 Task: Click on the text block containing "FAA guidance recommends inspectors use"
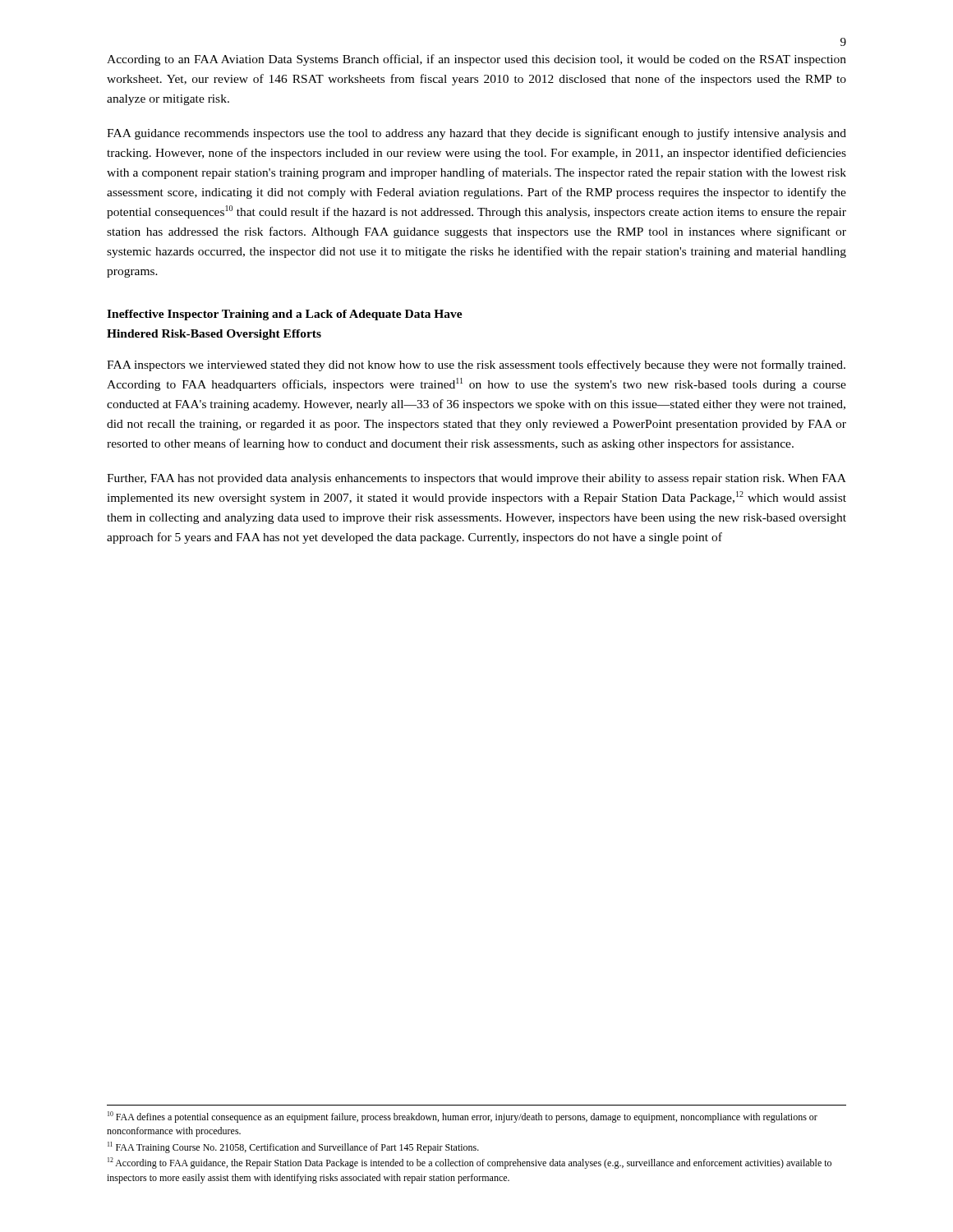tap(476, 202)
